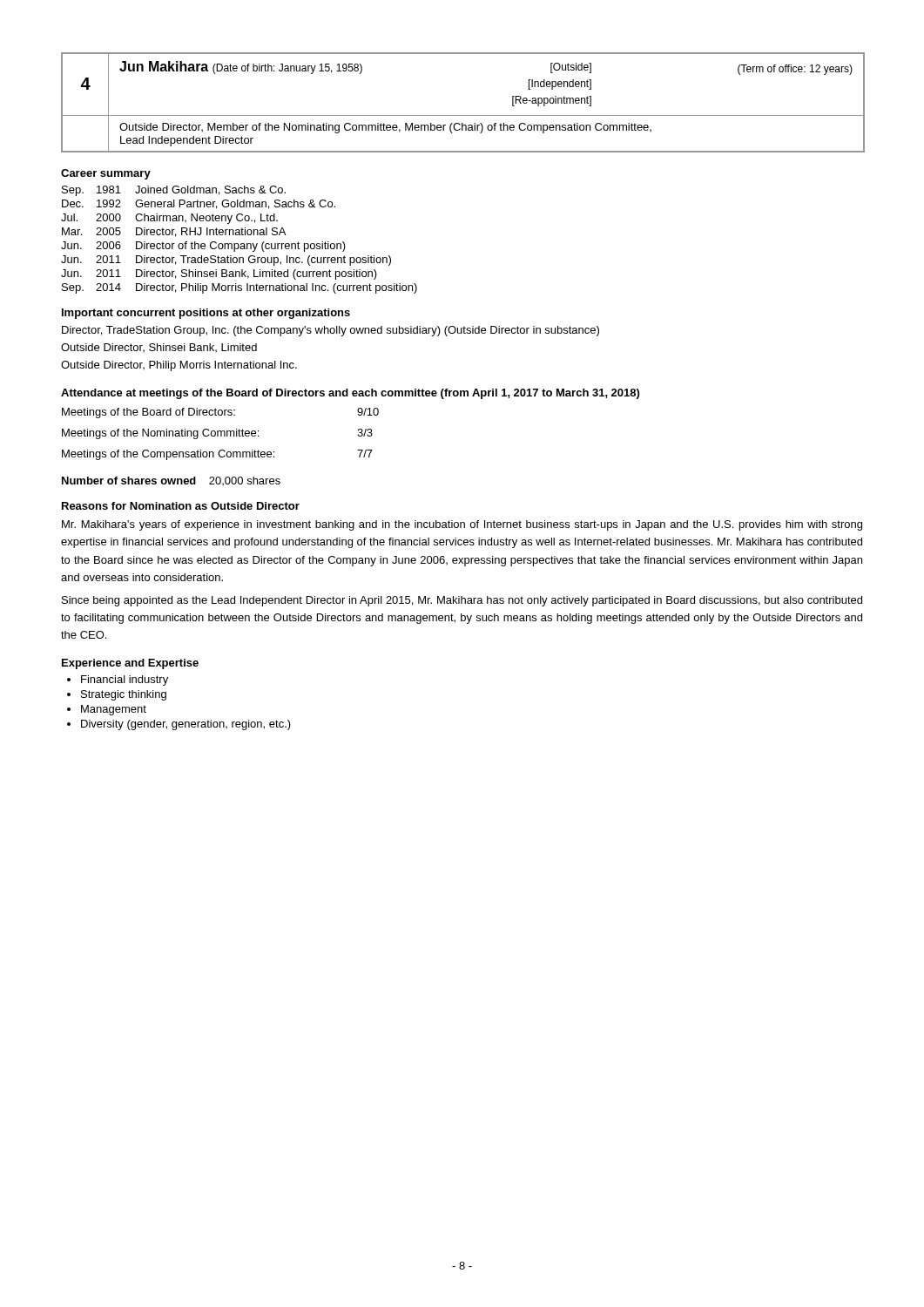Select the text starting "Jun. 2006 Director of the Company (current position)"
924x1307 pixels.
click(203, 247)
